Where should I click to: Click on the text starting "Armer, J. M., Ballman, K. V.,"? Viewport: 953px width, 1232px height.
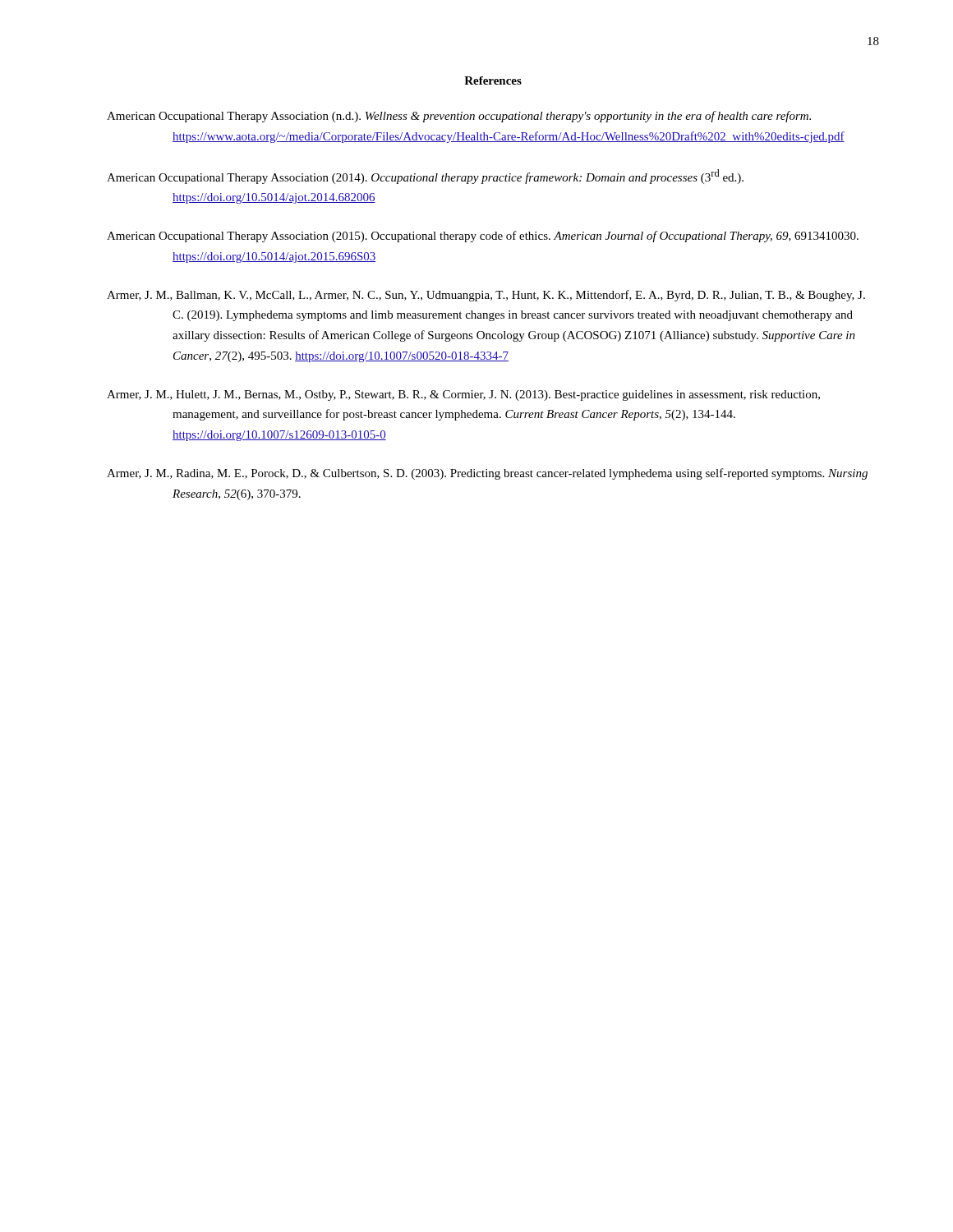click(x=486, y=325)
